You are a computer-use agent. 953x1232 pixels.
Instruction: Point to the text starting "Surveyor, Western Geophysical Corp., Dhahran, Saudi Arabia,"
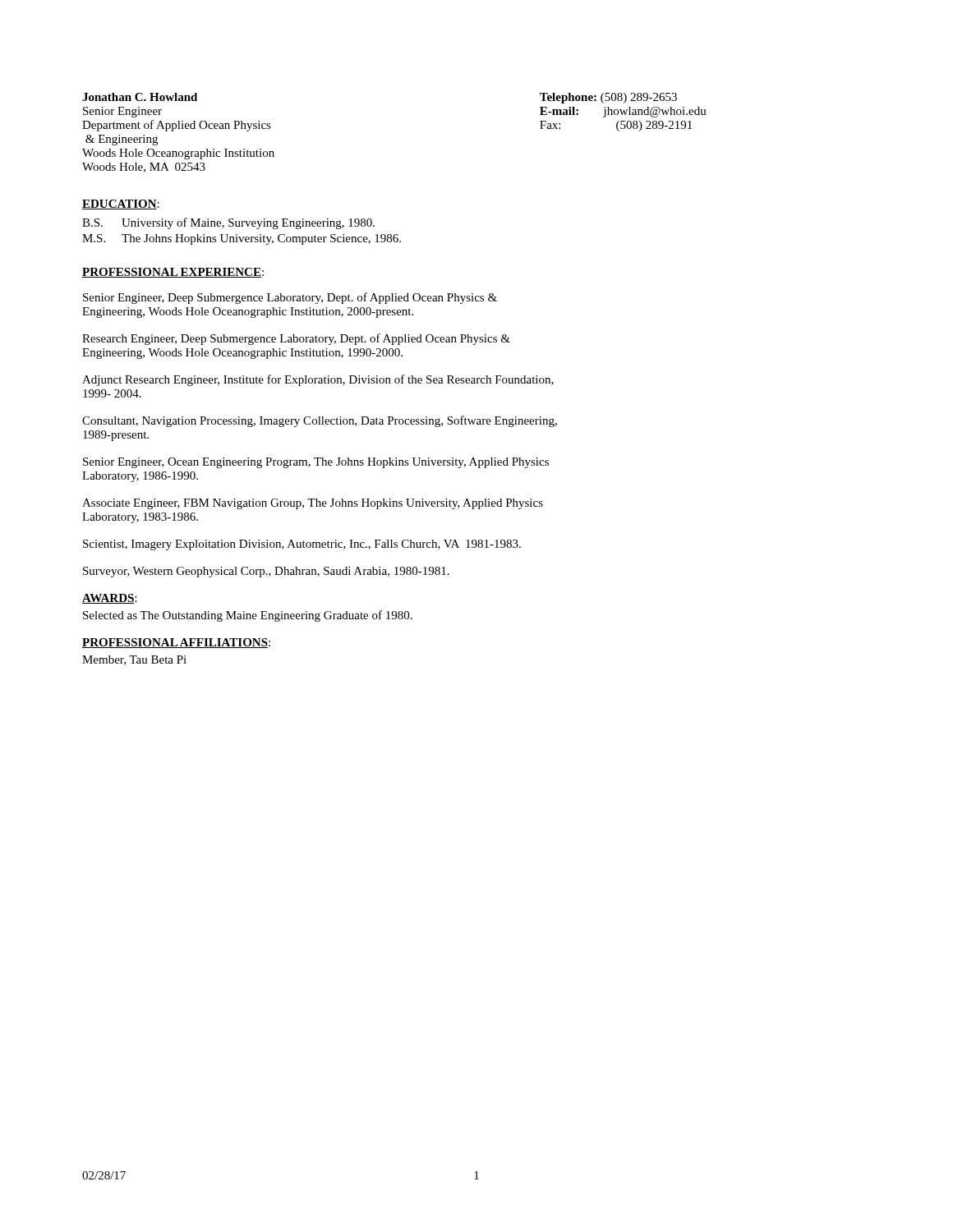[x=266, y=571]
